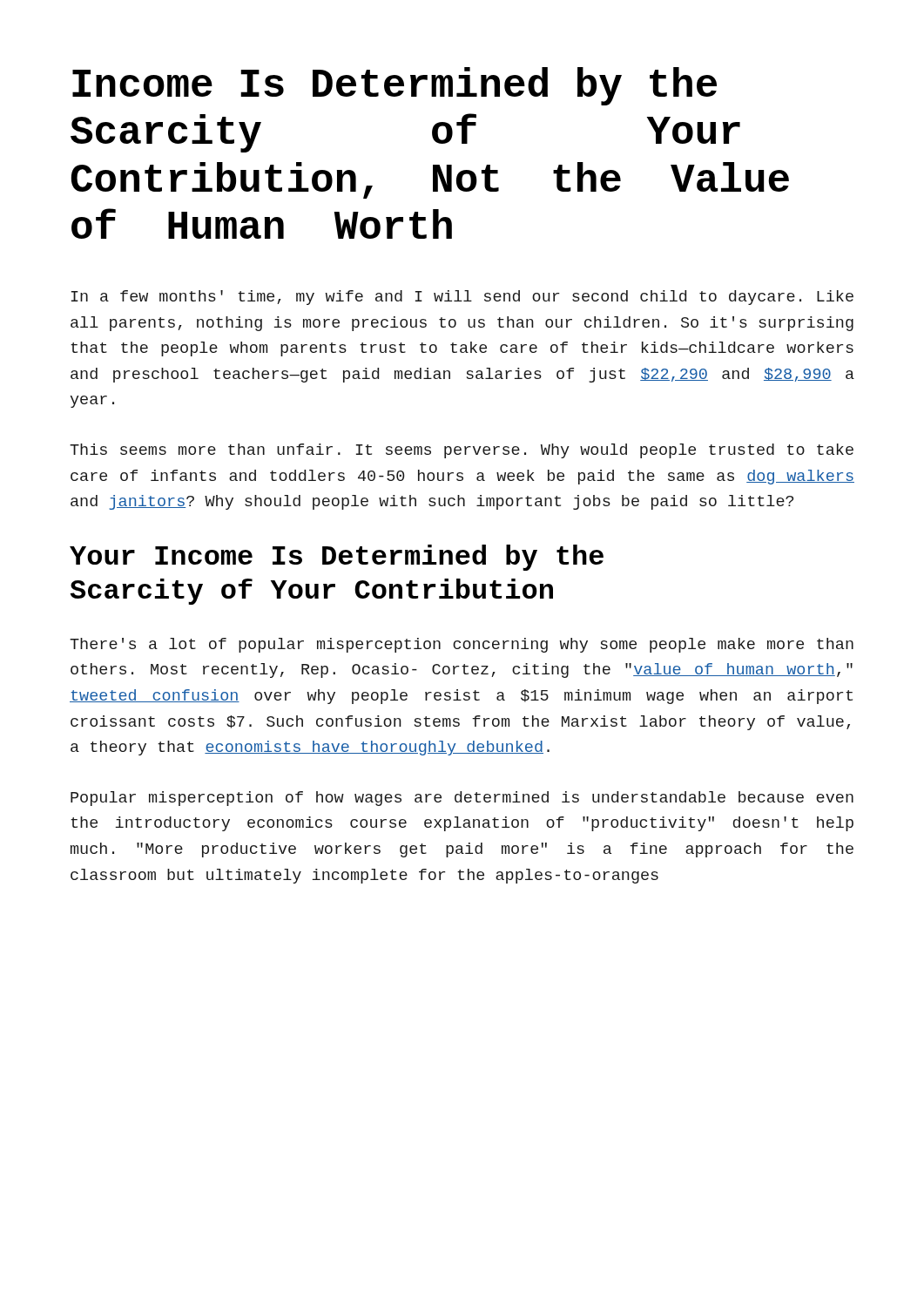Viewport: 924px width, 1307px height.
Task: Select the title
Action: point(430,157)
